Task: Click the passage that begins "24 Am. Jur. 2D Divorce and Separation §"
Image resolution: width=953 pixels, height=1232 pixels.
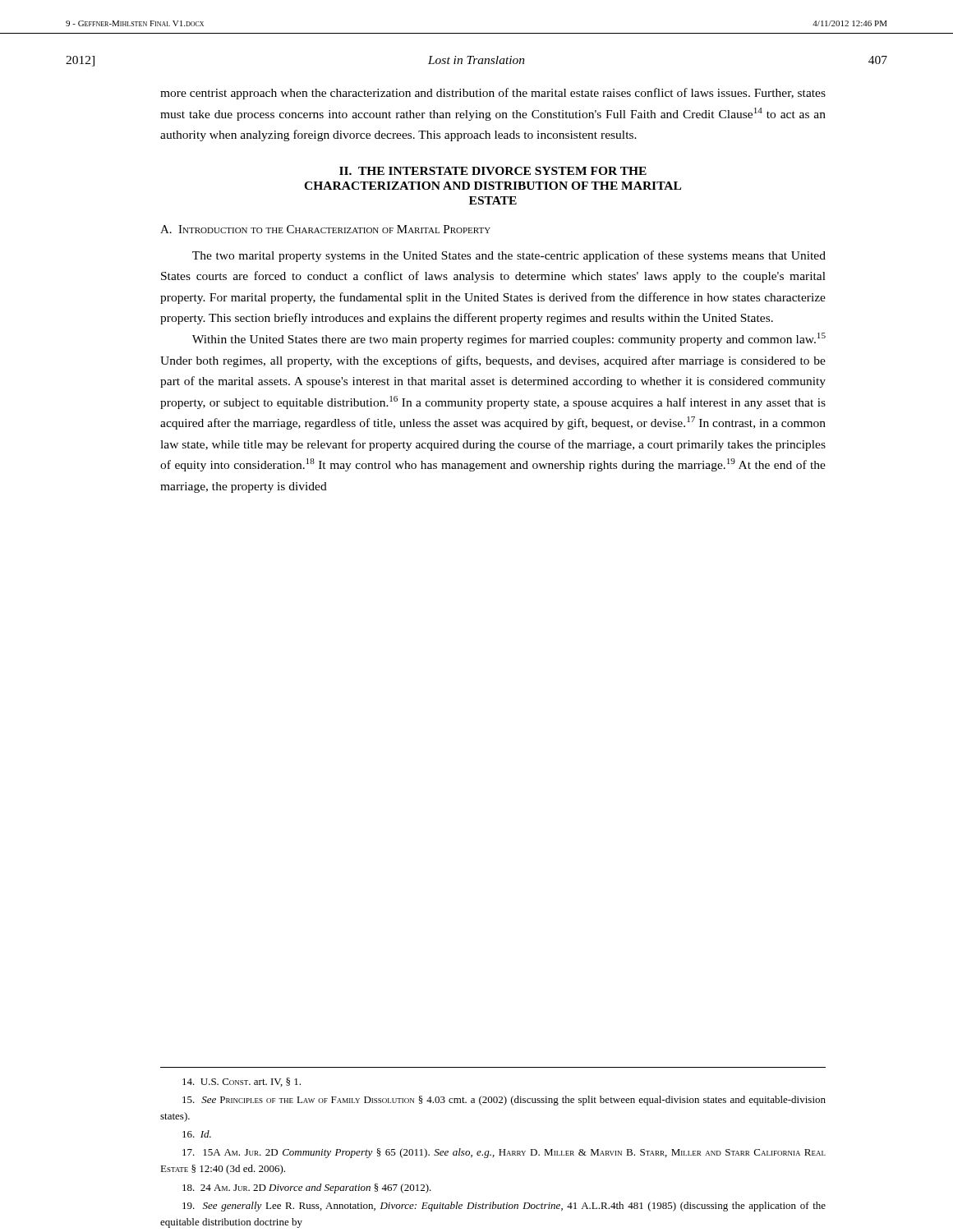Action: click(307, 1188)
